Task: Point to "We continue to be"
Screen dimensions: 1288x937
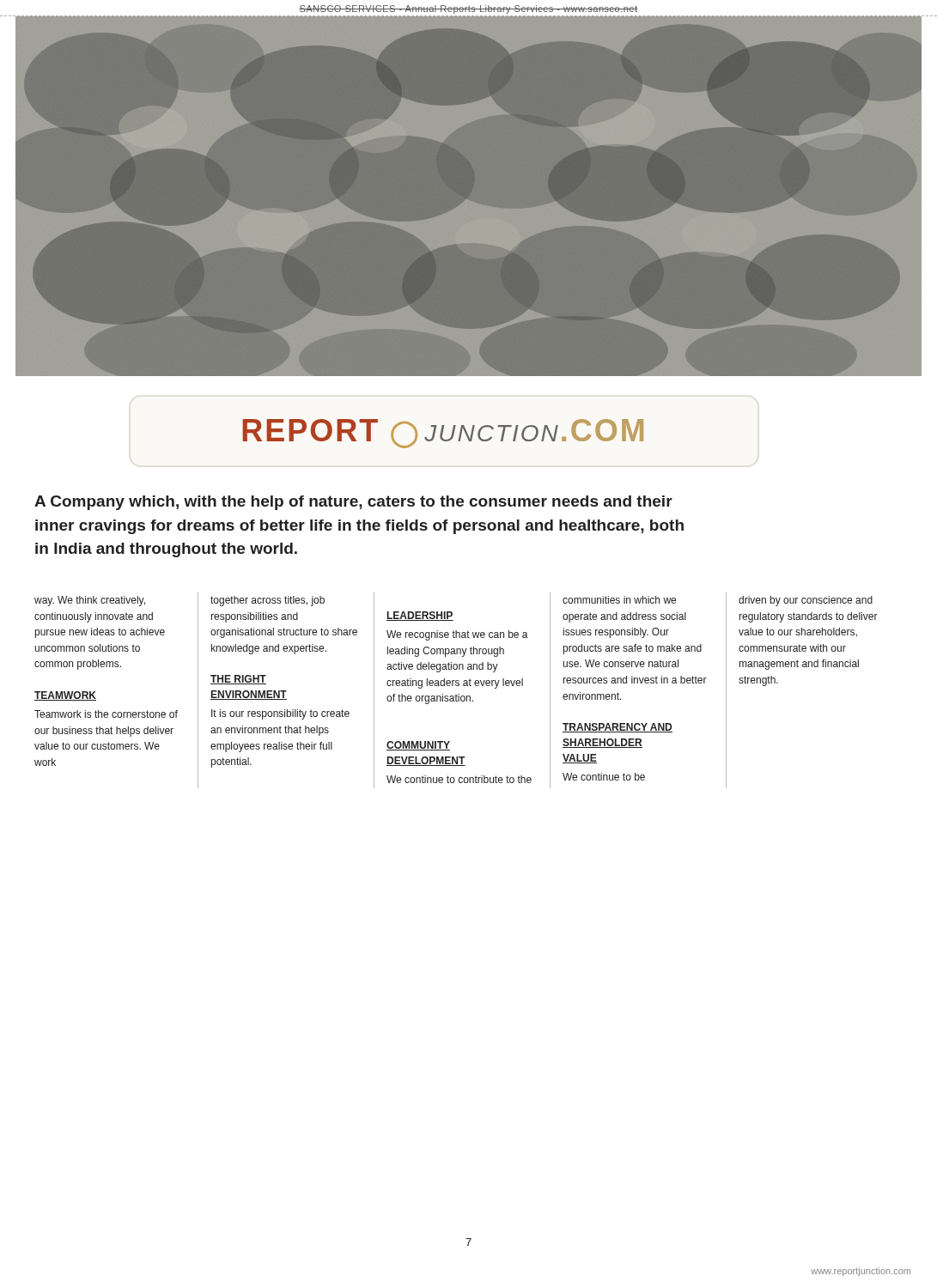Action: pyautogui.click(x=604, y=777)
